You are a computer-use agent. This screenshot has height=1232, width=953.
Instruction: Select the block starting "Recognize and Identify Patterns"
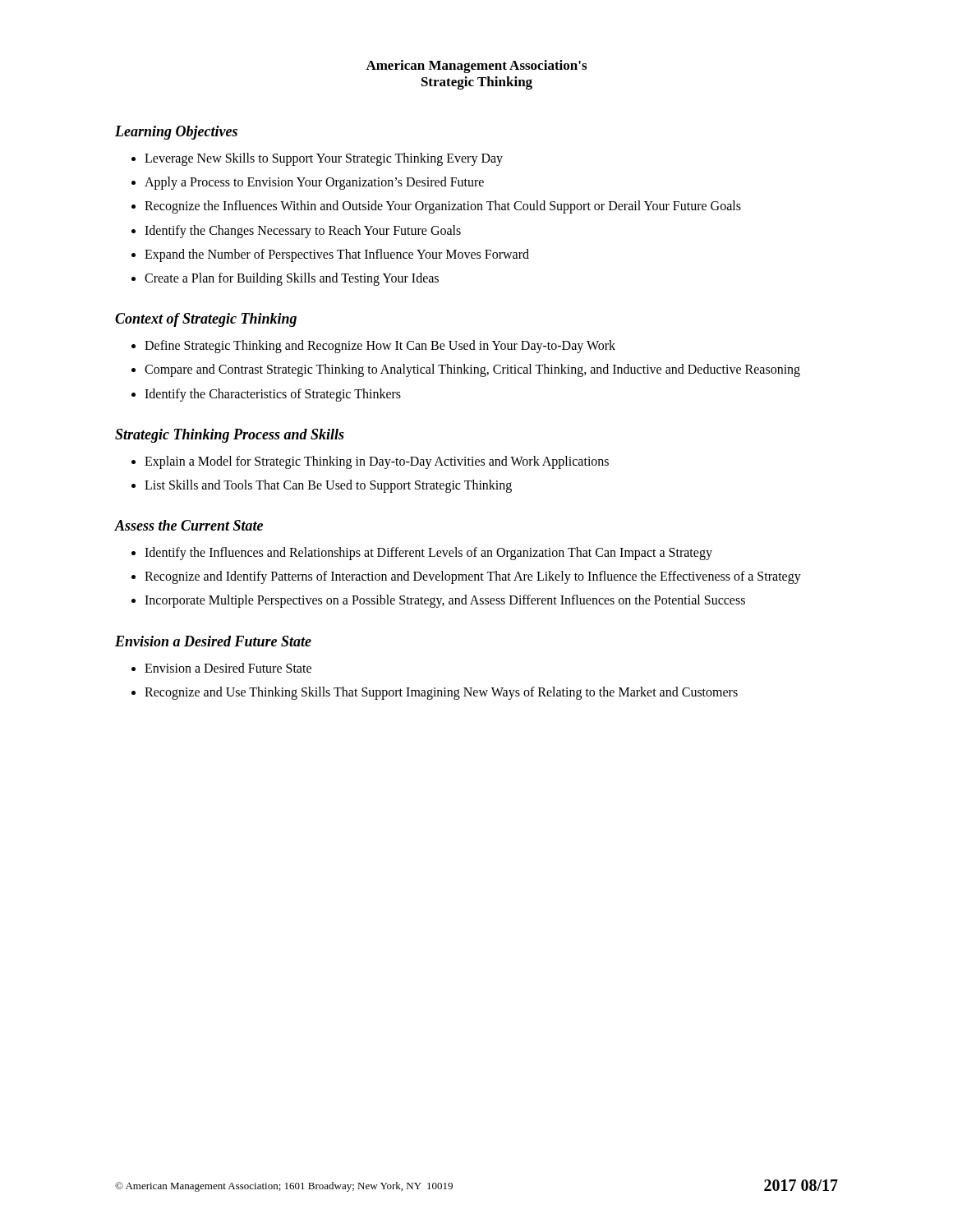point(473,576)
